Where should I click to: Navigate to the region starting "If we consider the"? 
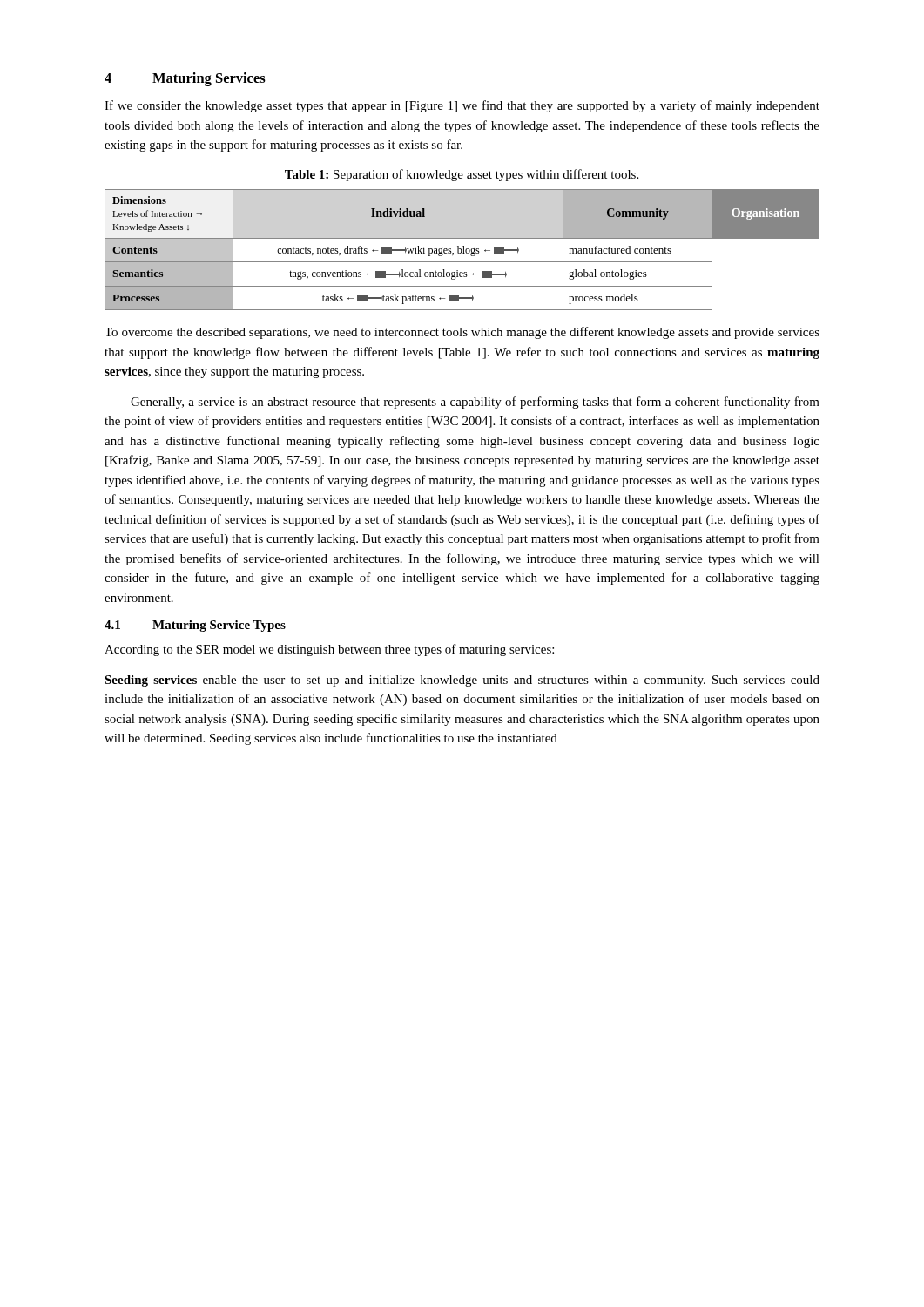[x=462, y=125]
